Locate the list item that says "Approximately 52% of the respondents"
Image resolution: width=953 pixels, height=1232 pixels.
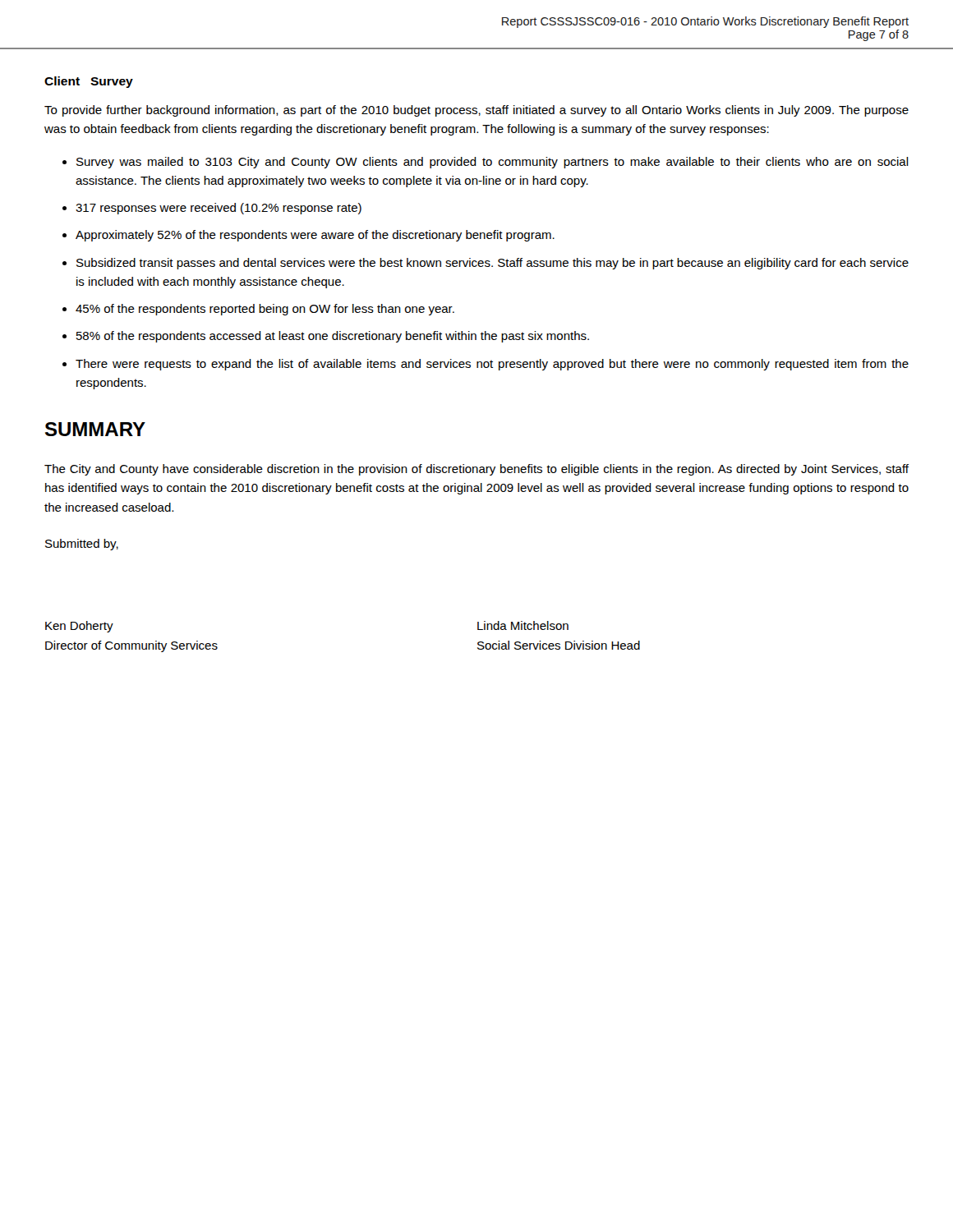(x=315, y=235)
